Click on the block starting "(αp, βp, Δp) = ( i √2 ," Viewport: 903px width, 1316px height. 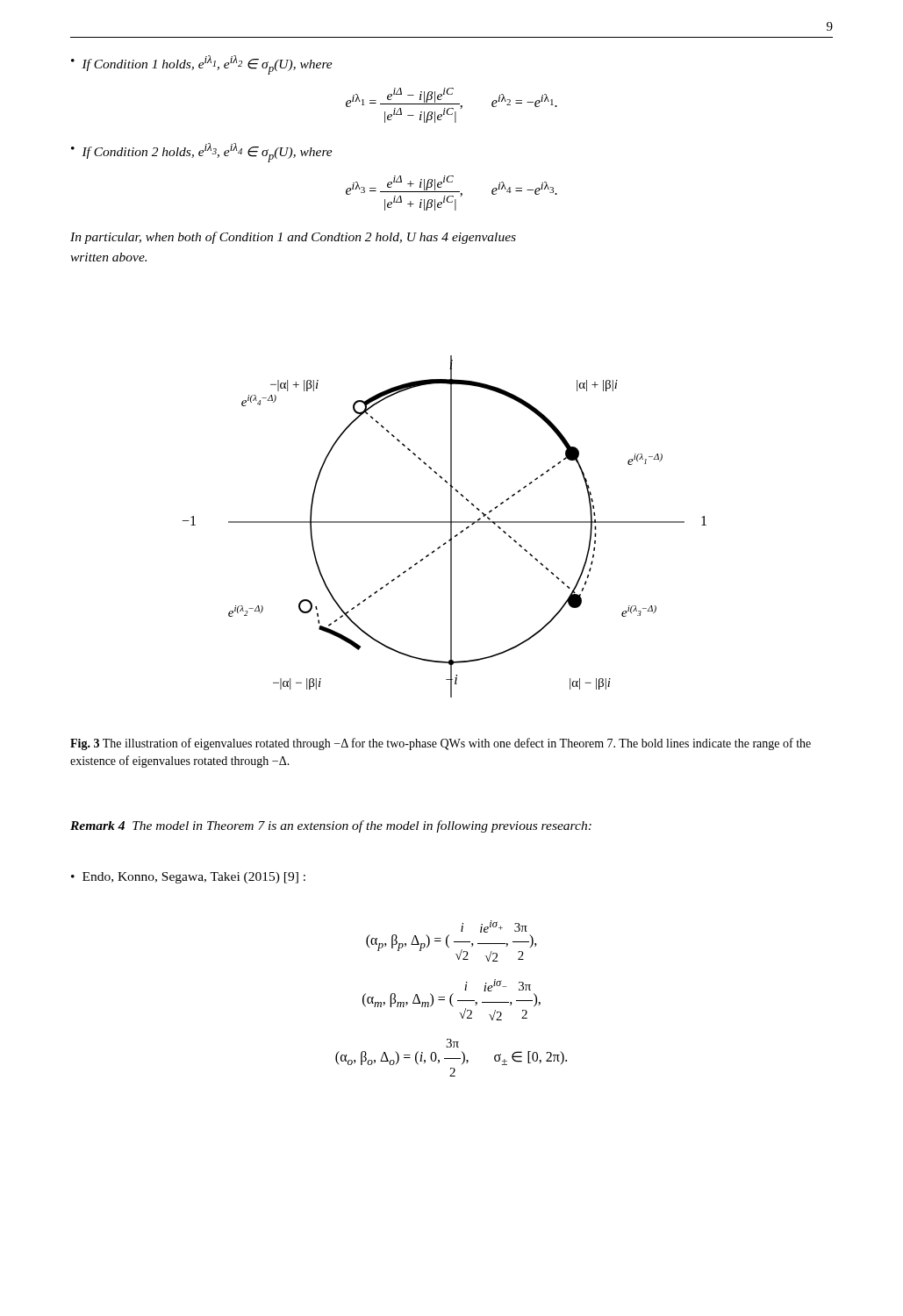point(452,999)
